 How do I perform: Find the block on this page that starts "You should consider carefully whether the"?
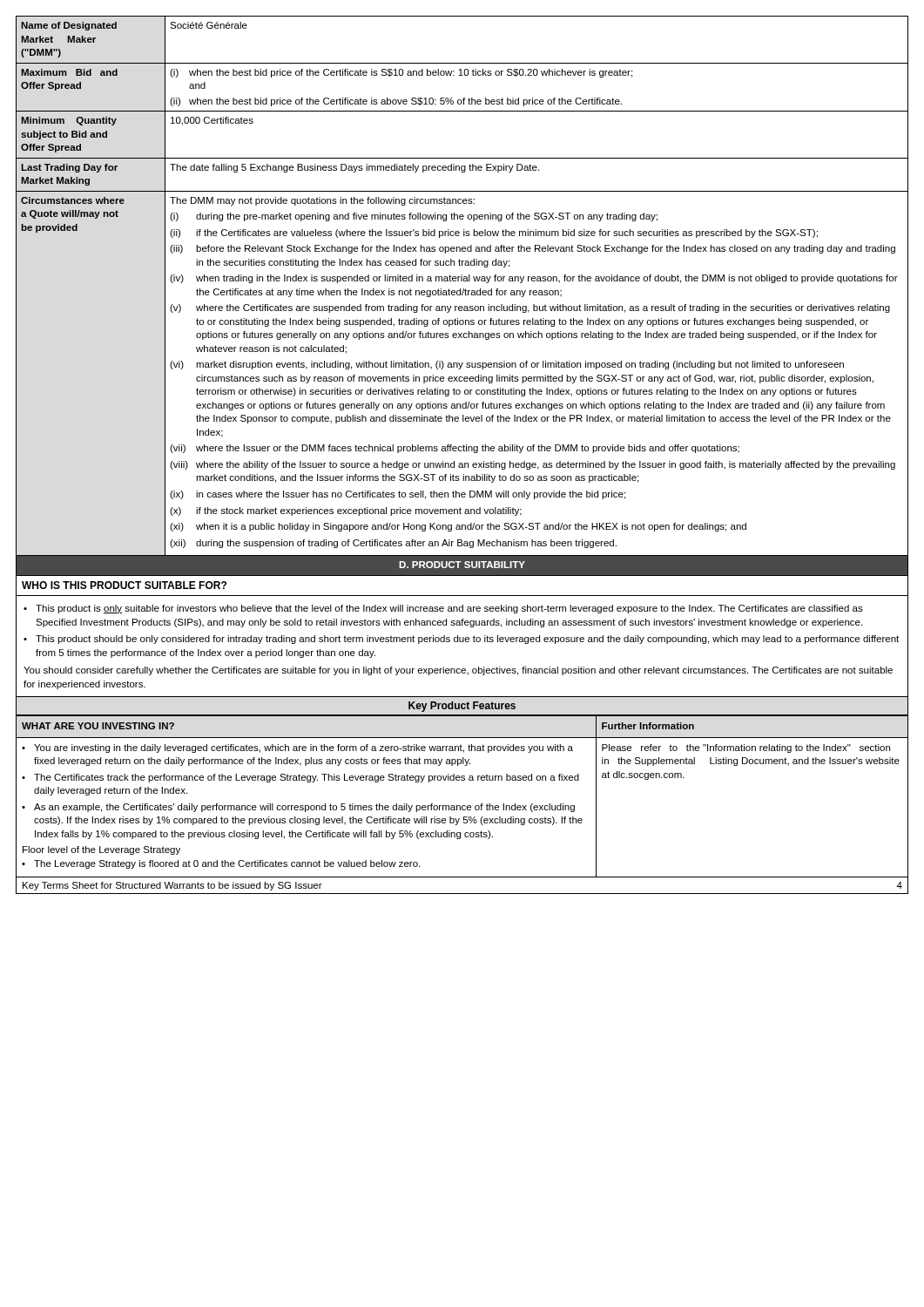458,677
